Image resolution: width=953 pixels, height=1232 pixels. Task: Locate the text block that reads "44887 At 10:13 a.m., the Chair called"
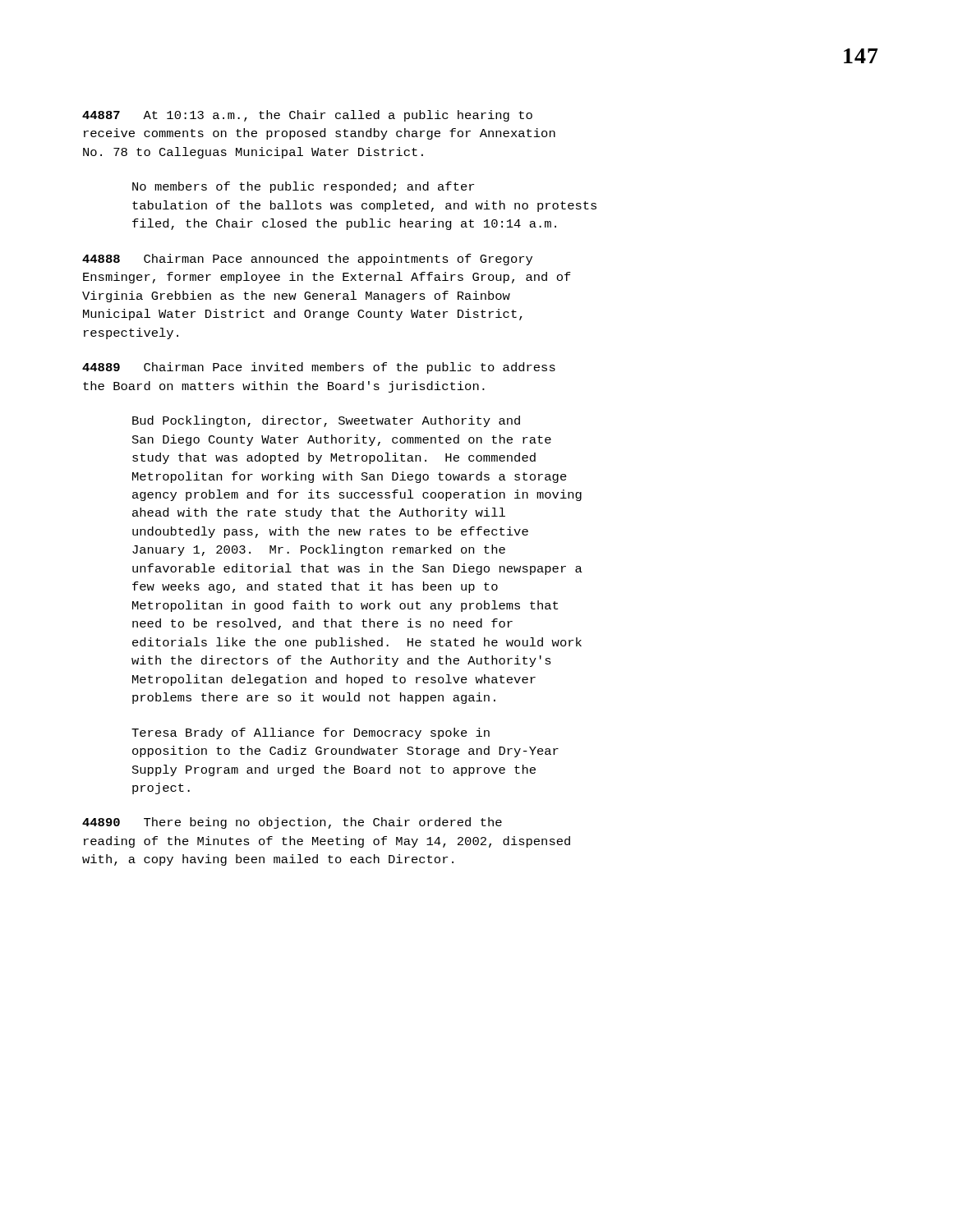point(476,134)
